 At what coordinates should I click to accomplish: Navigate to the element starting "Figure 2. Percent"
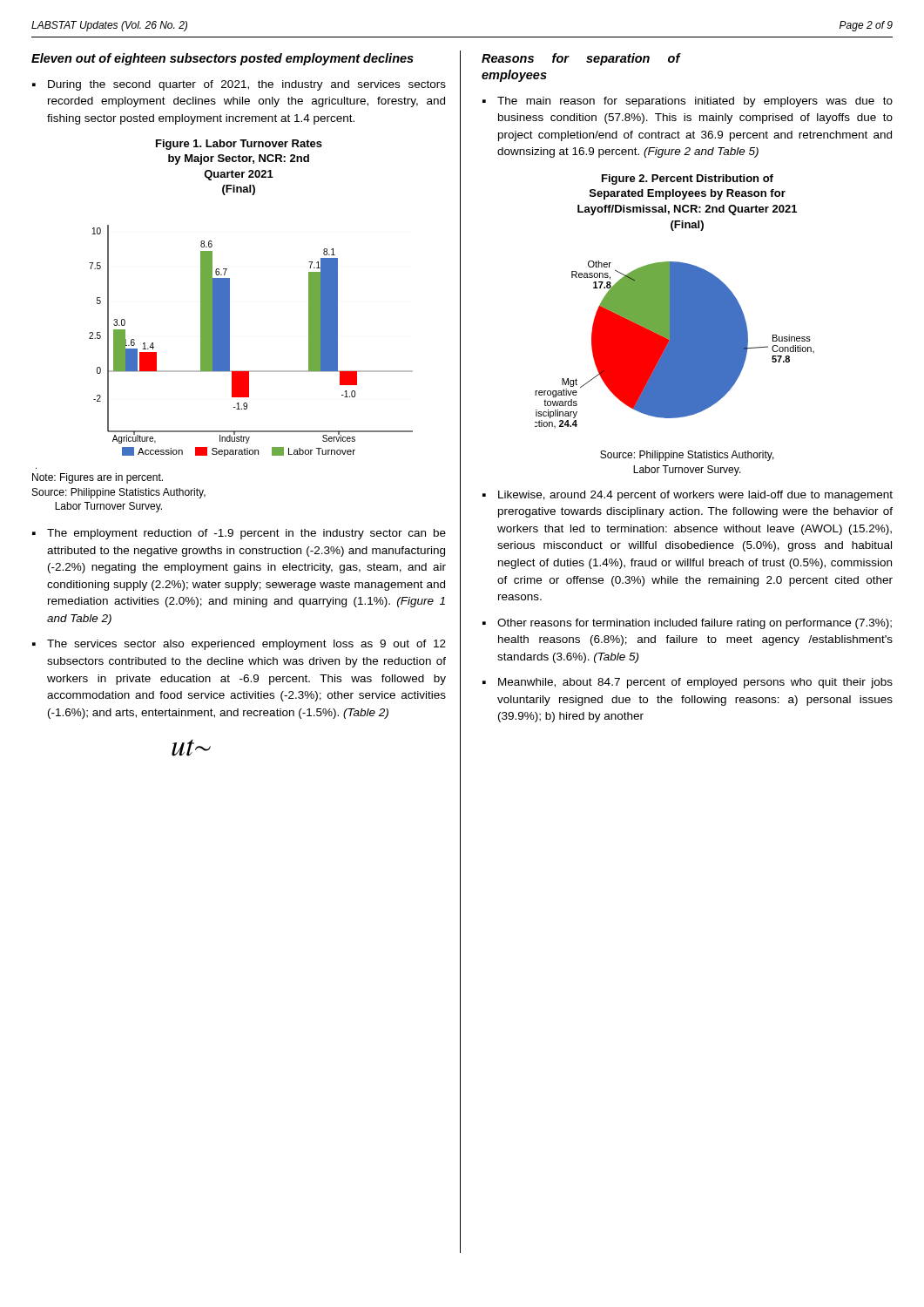pyautogui.click(x=687, y=201)
